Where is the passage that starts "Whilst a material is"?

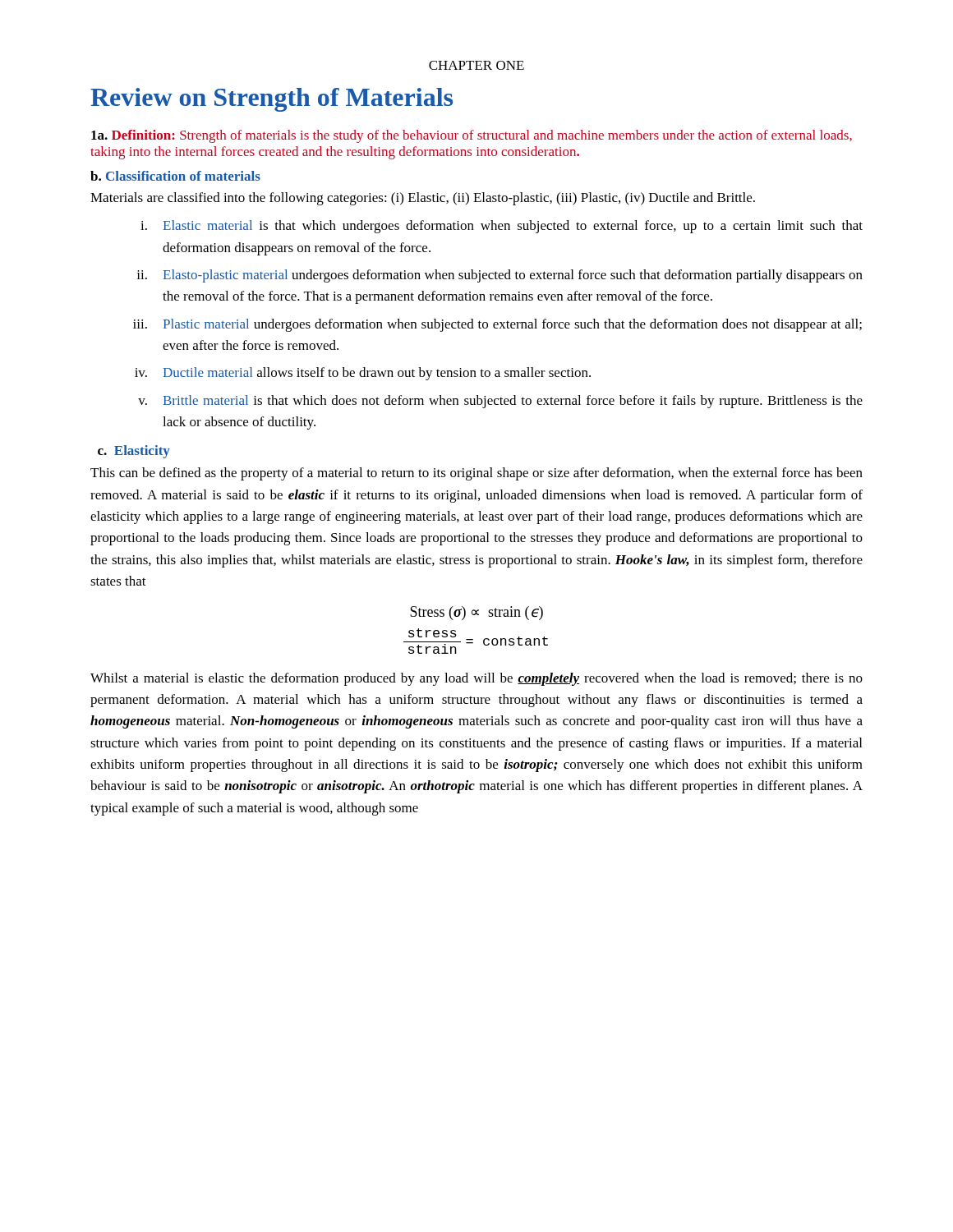tap(476, 743)
